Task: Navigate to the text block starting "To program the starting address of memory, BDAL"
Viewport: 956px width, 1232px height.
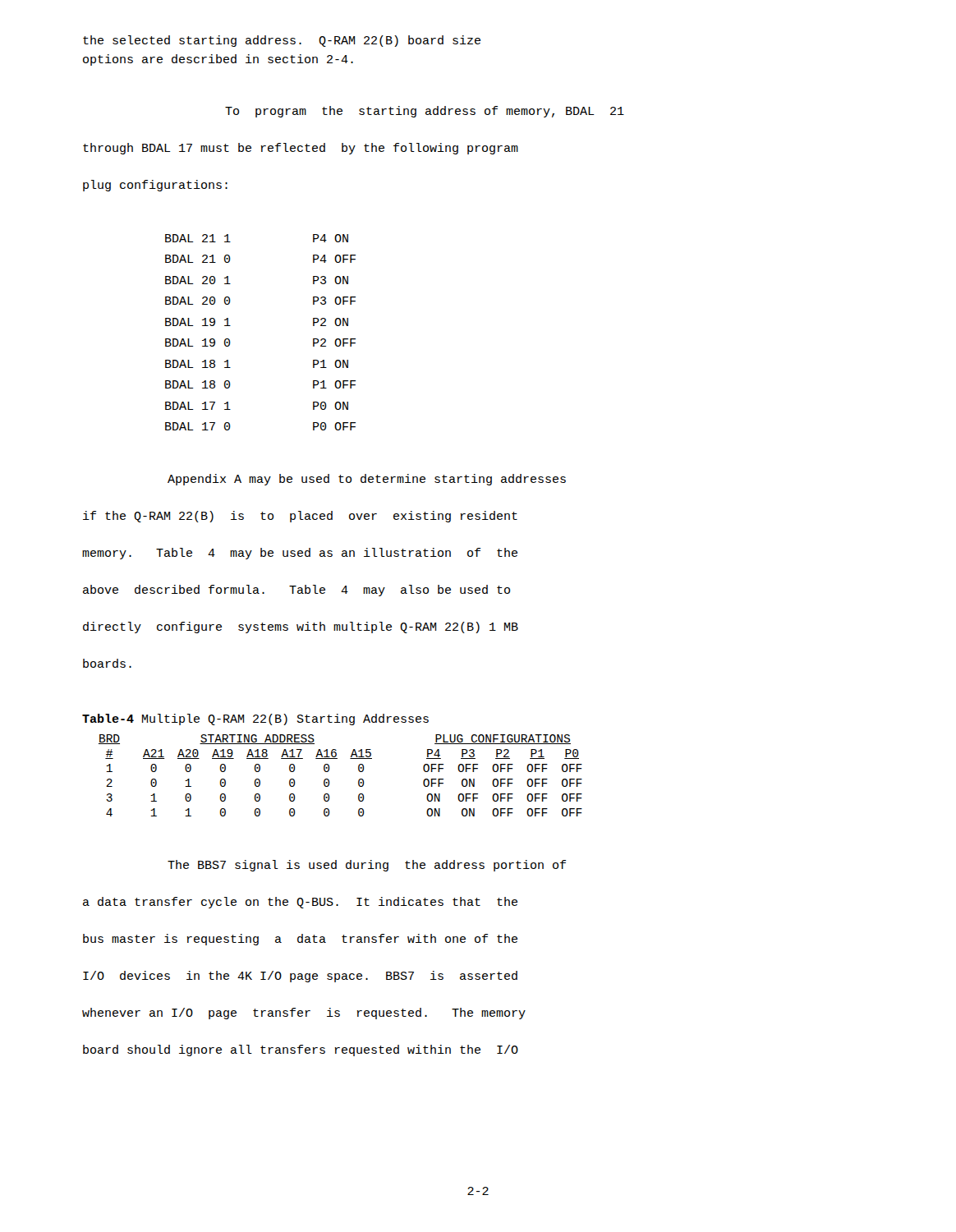Action: [353, 158]
